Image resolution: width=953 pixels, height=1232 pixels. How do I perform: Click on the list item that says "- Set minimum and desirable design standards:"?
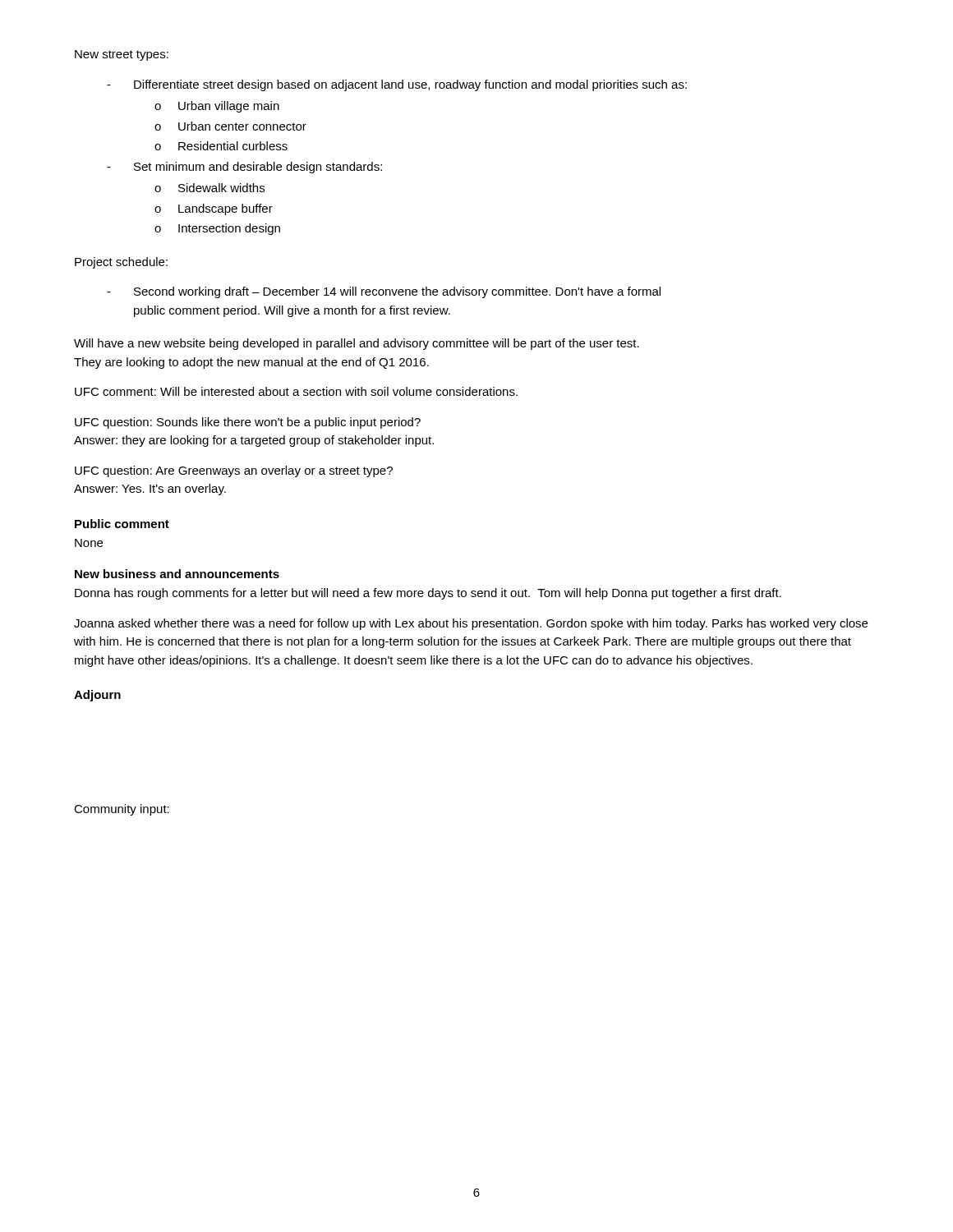tap(241, 167)
